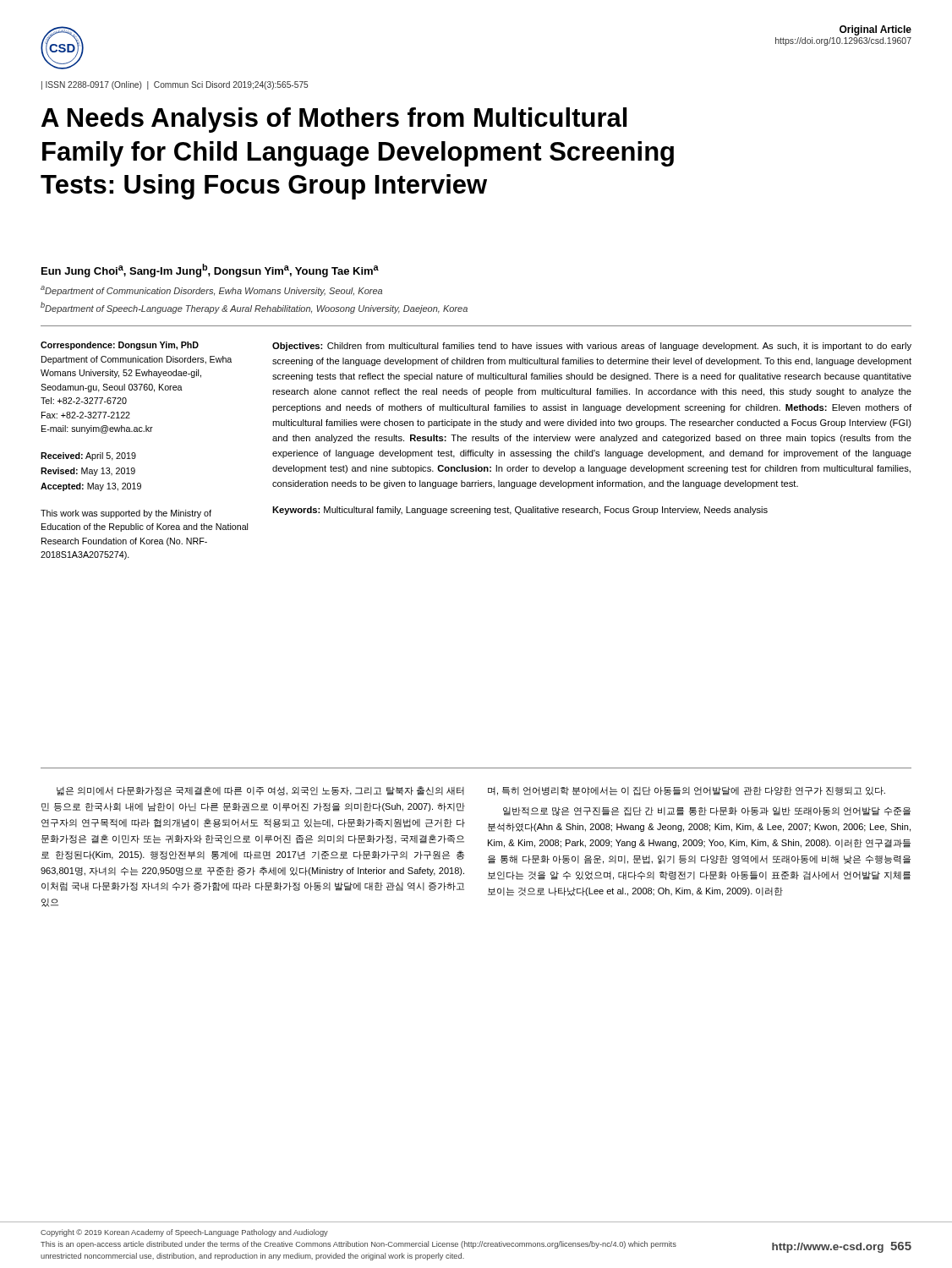The height and width of the screenshot is (1268, 952).
Task: Navigate to the text starting "며, 특히 언어병리학 분야에서는"
Action: tap(699, 841)
